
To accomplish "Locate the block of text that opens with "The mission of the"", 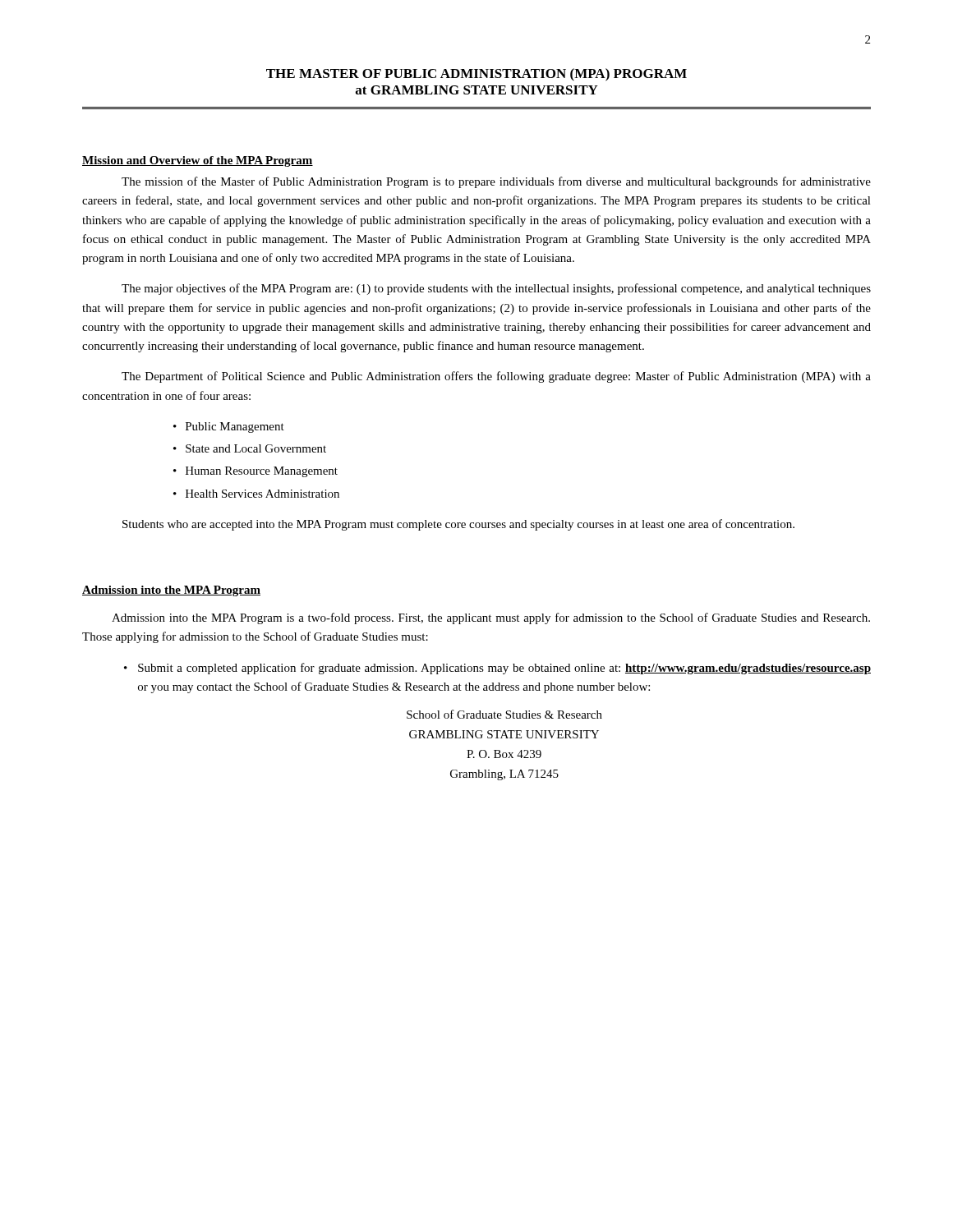I will click(x=476, y=220).
